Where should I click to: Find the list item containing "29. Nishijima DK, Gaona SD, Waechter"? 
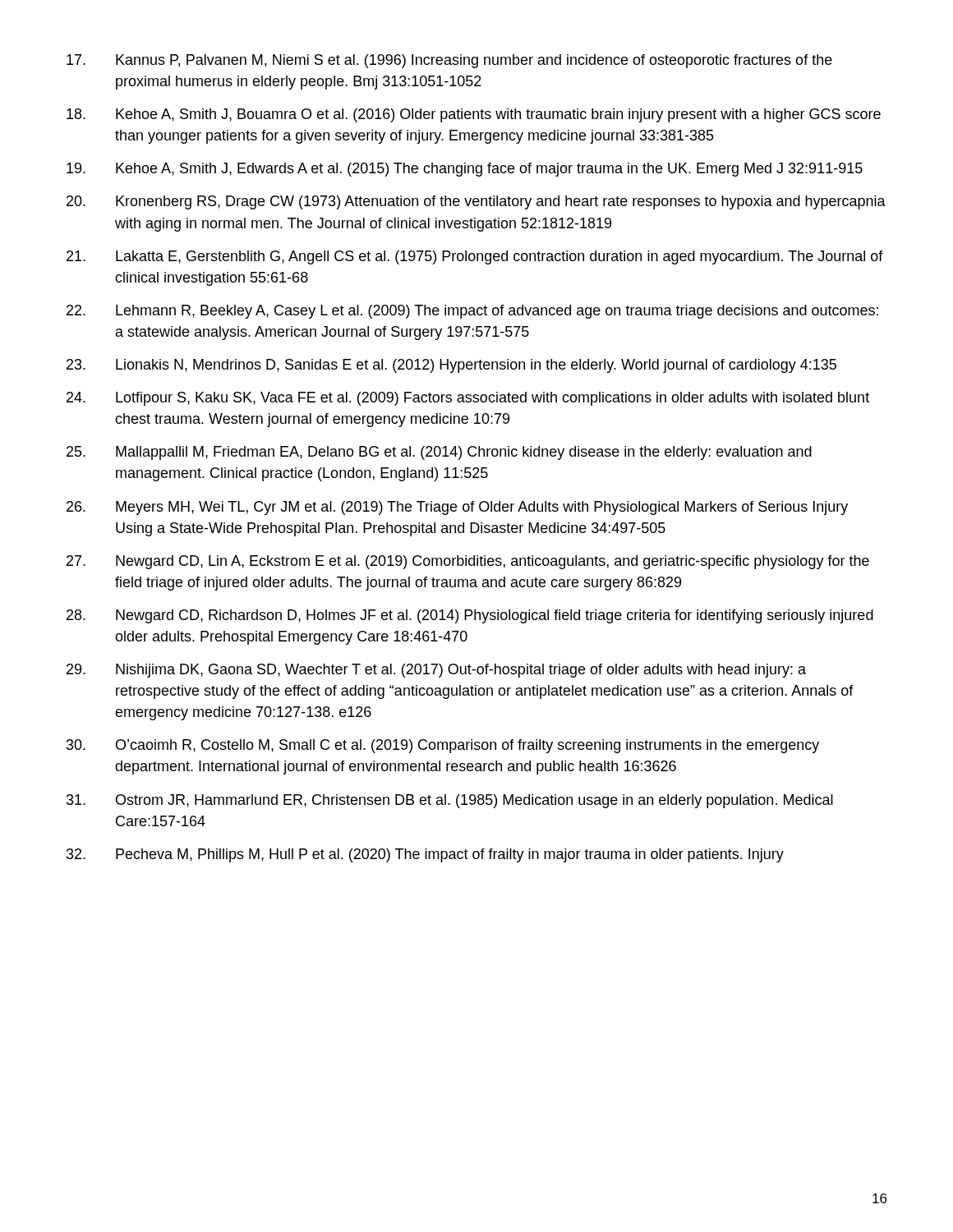pos(476,691)
